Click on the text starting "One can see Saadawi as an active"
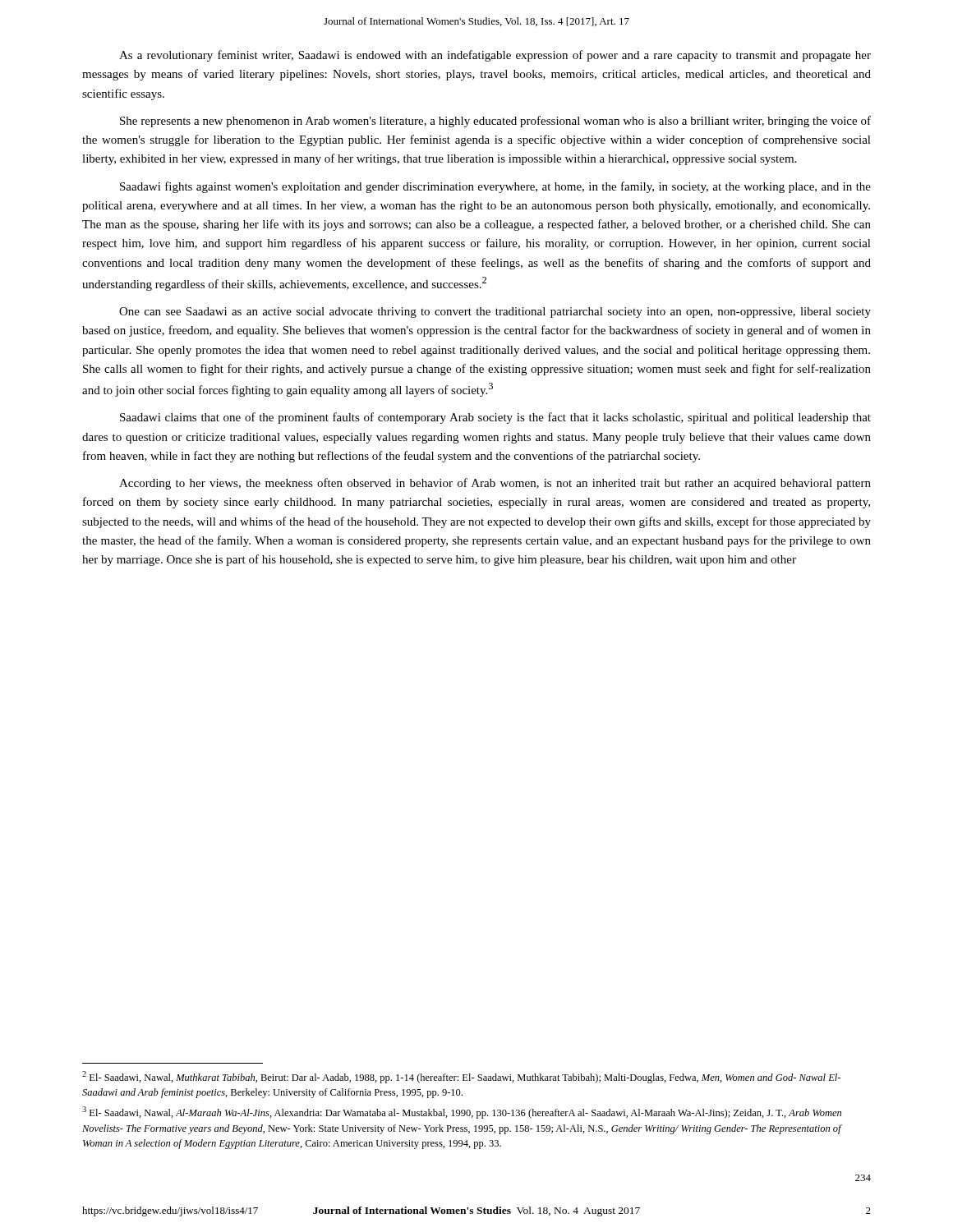Viewport: 953px width, 1232px height. pyautogui.click(x=476, y=351)
